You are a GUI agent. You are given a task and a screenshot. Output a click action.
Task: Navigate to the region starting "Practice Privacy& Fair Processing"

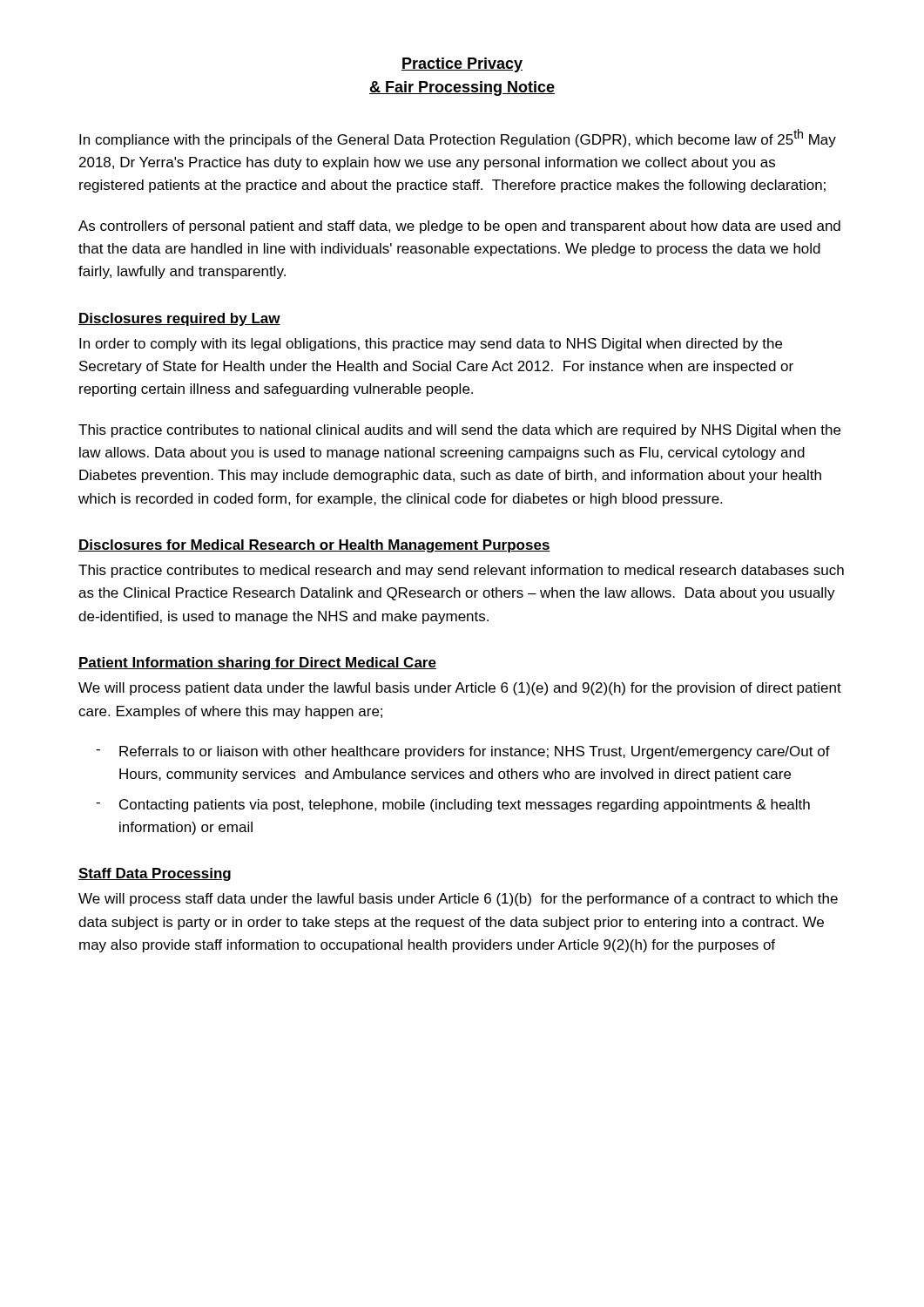click(462, 76)
